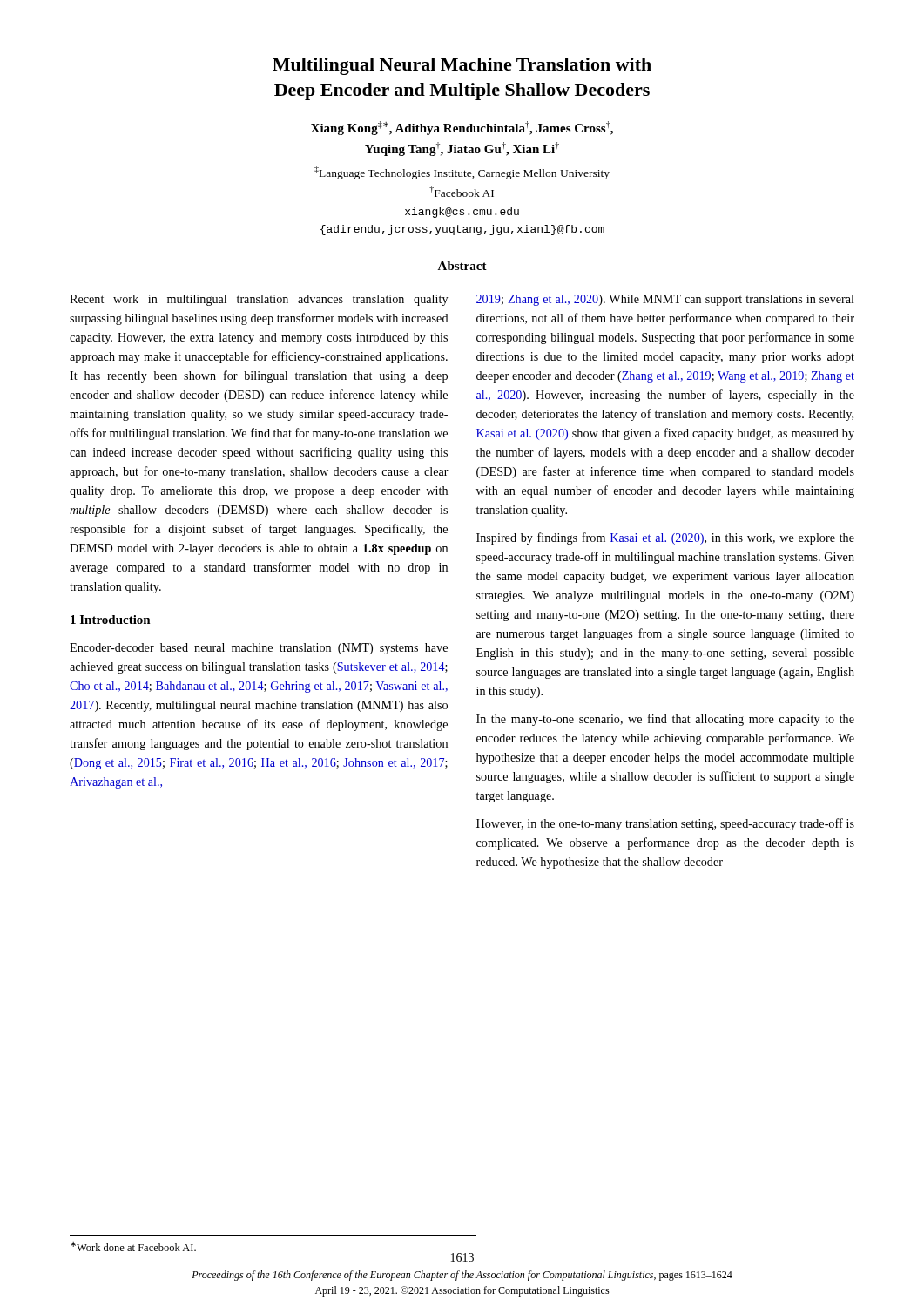Where is the passage that starts "In the many-to-one"?
Image resolution: width=924 pixels, height=1307 pixels.
(x=665, y=757)
